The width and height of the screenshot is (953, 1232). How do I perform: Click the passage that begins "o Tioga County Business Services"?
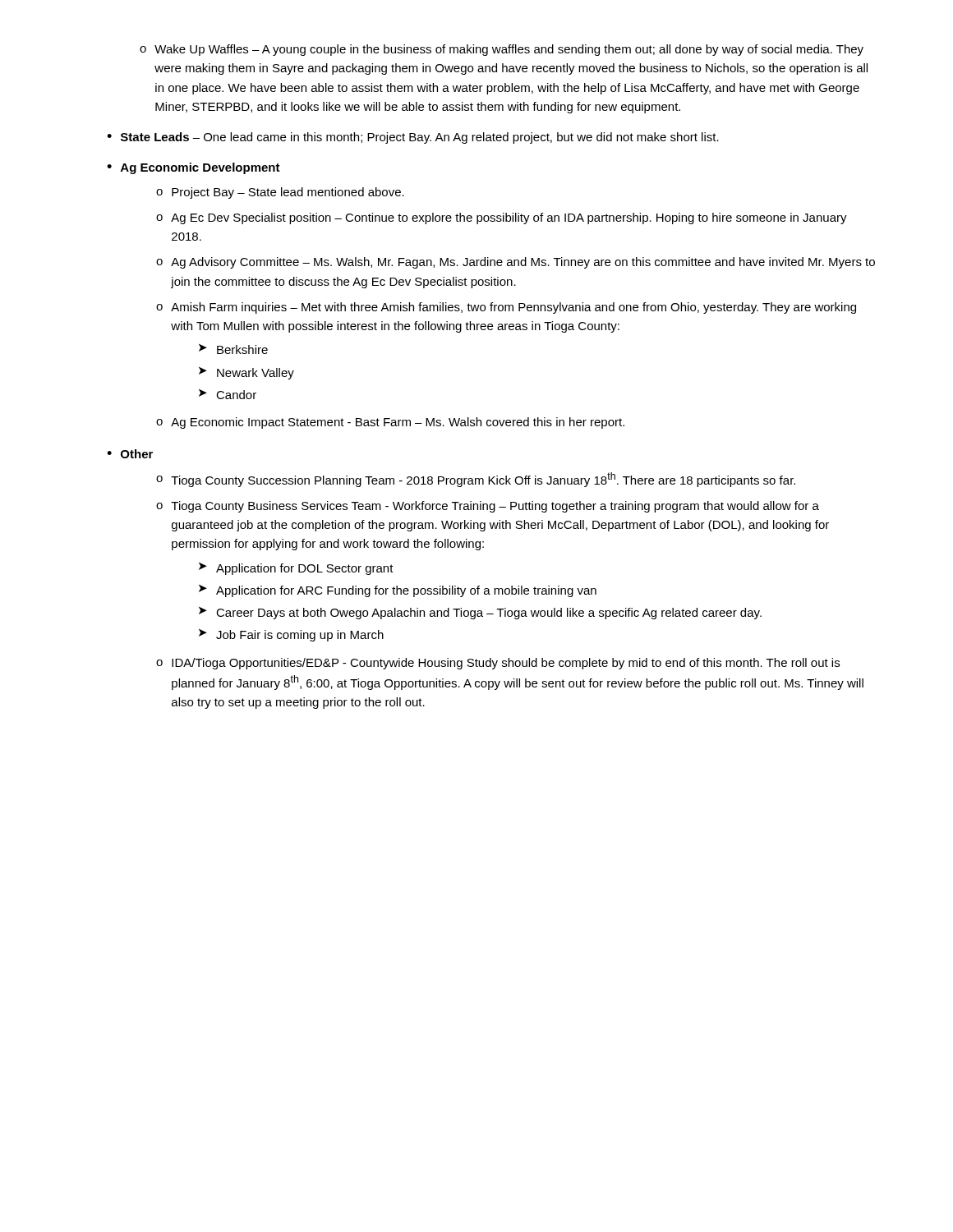(518, 525)
